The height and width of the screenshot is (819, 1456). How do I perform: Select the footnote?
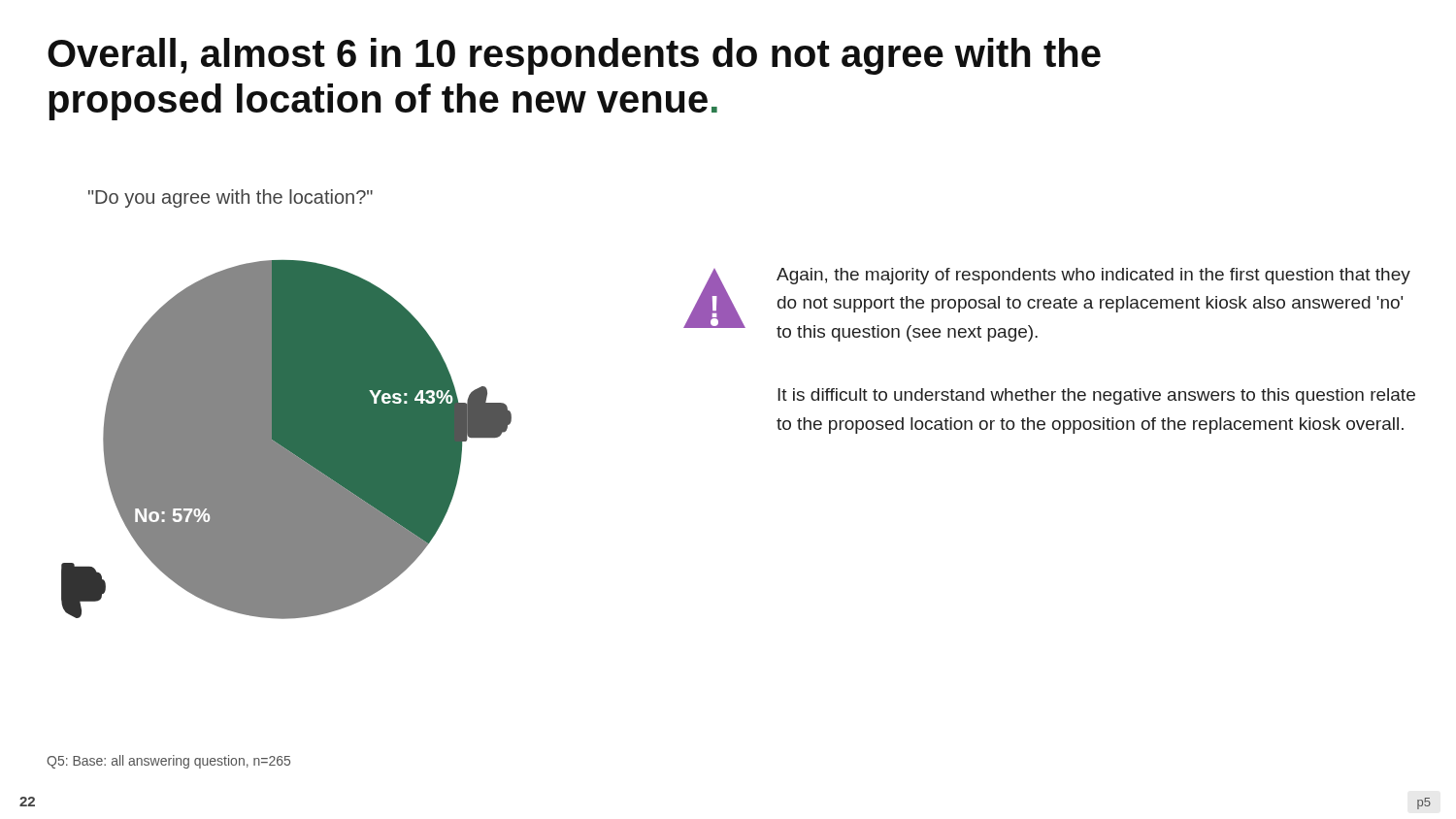coord(169,761)
